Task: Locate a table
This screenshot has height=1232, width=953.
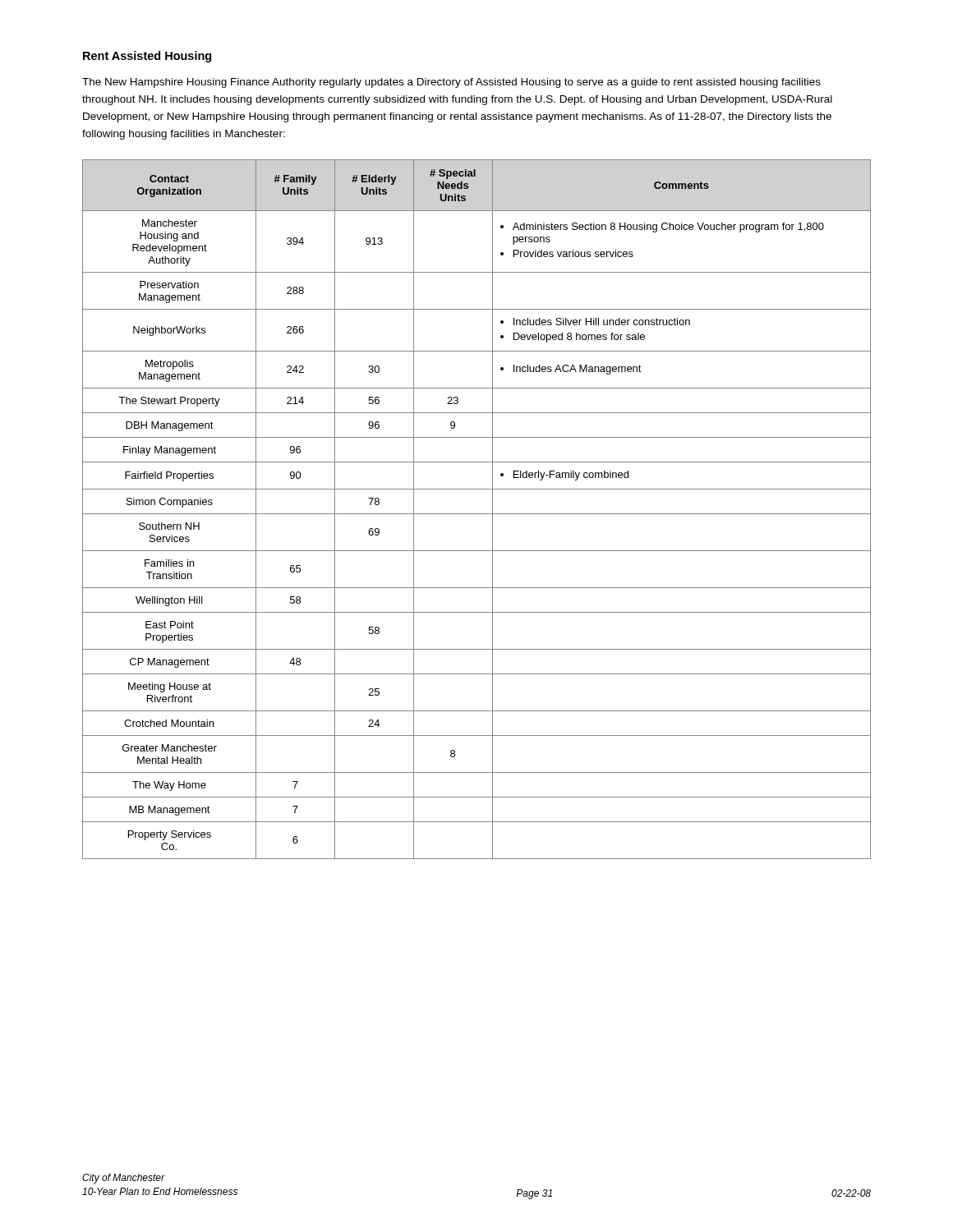Action: [x=476, y=509]
